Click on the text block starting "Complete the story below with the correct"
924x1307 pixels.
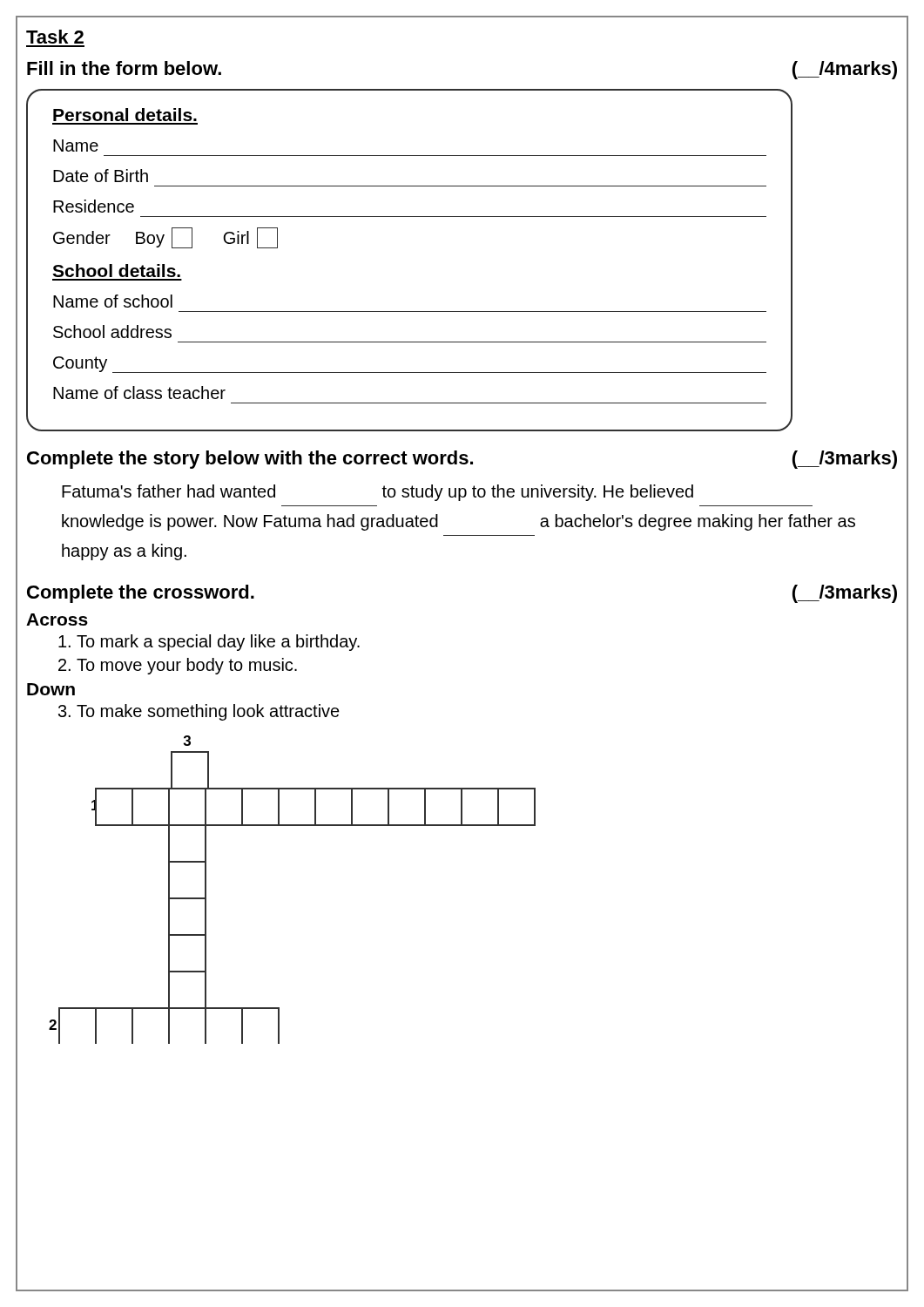[462, 458]
